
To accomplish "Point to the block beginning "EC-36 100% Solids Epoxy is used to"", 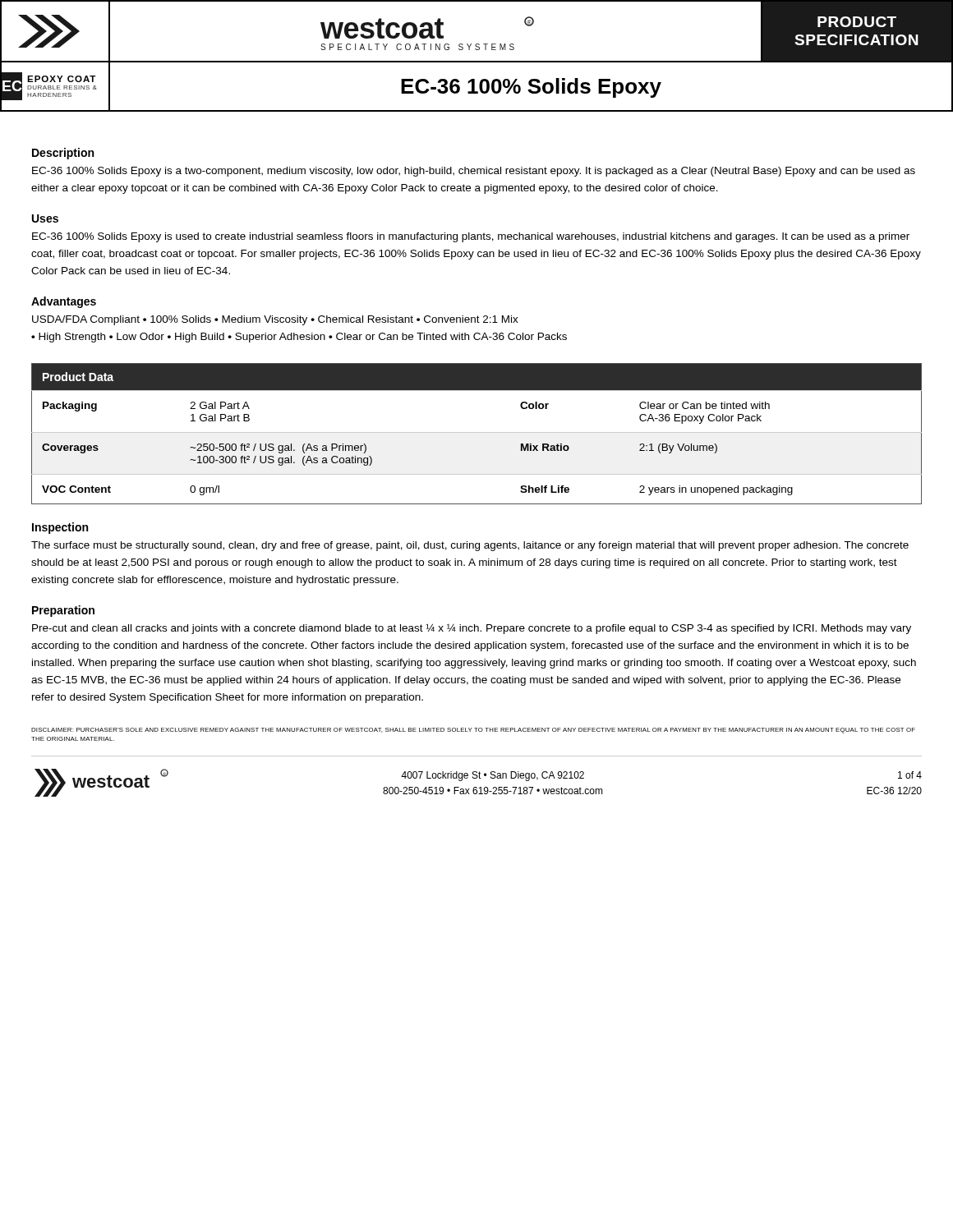I will coord(476,253).
